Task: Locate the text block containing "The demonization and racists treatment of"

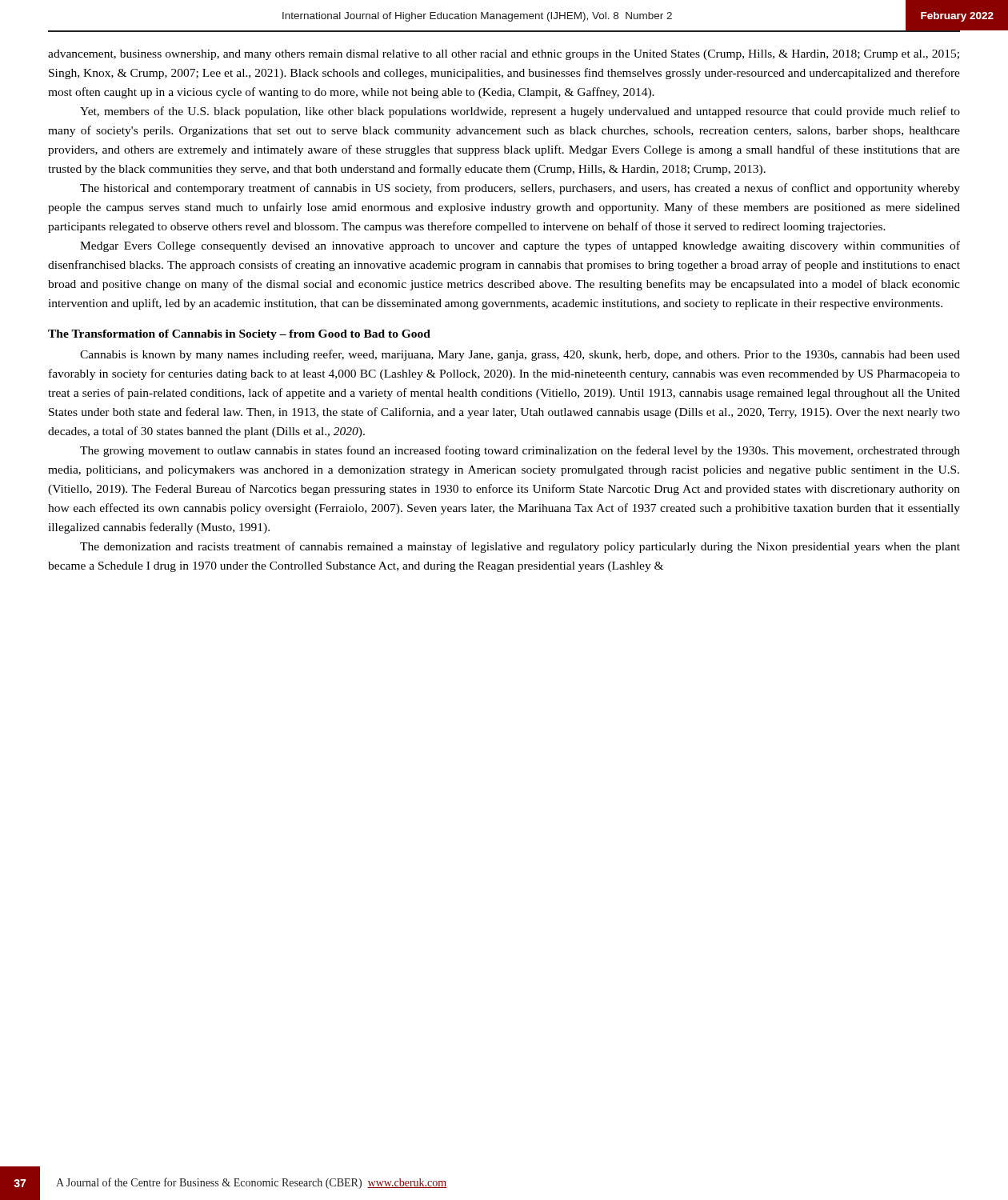Action: click(x=504, y=556)
